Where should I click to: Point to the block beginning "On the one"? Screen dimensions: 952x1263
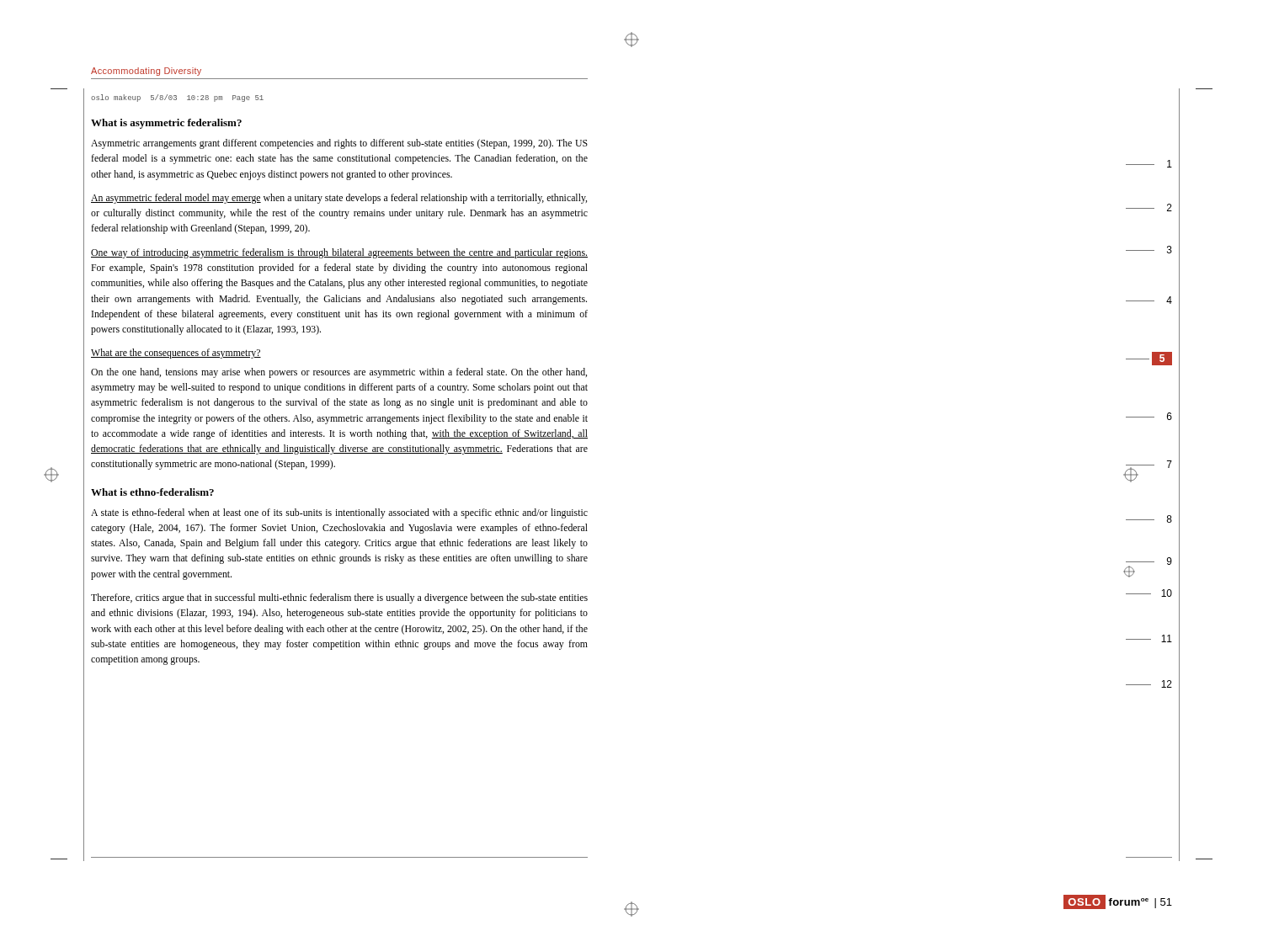point(339,418)
